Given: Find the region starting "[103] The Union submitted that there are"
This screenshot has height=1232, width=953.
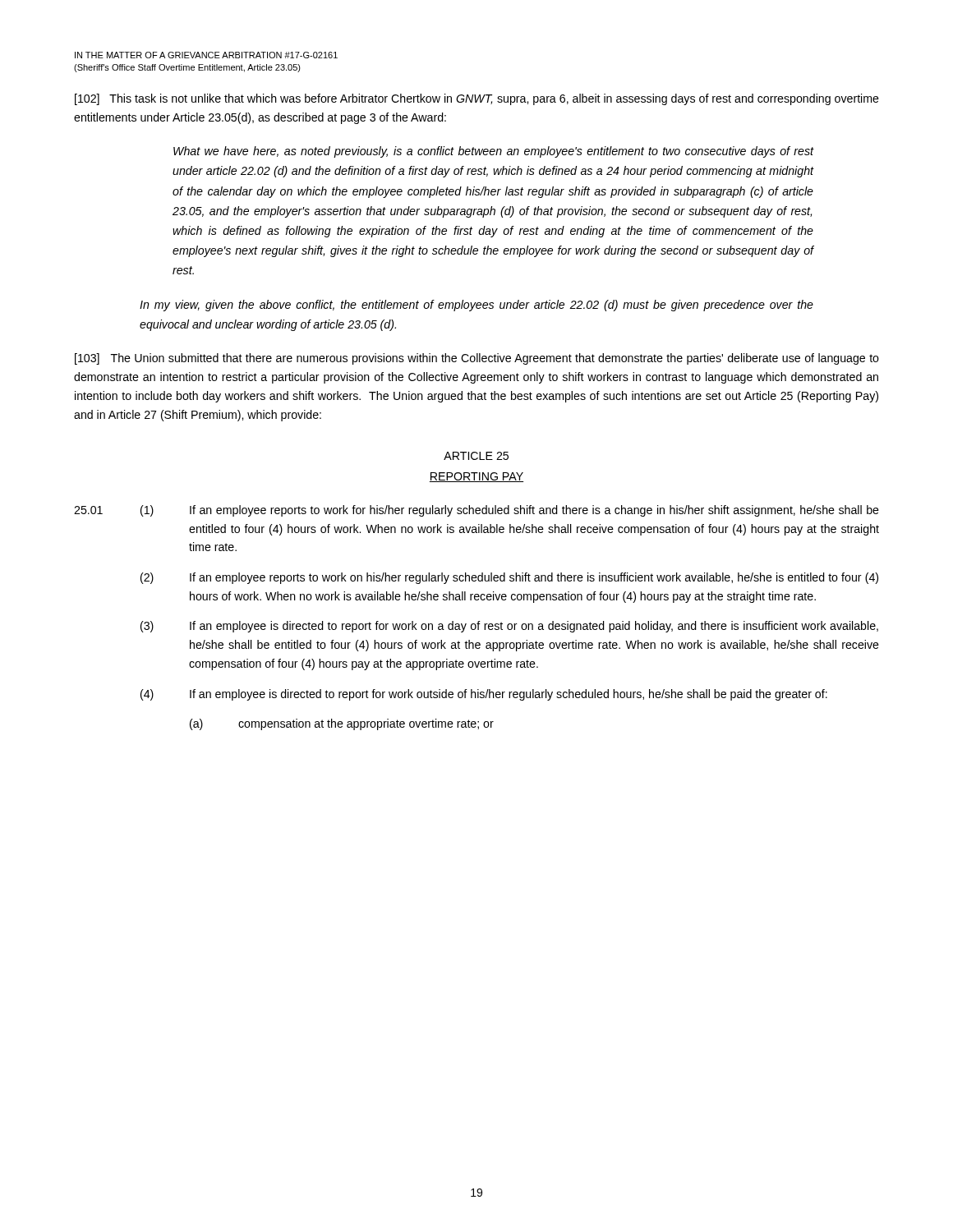Looking at the screenshot, I should 476,387.
